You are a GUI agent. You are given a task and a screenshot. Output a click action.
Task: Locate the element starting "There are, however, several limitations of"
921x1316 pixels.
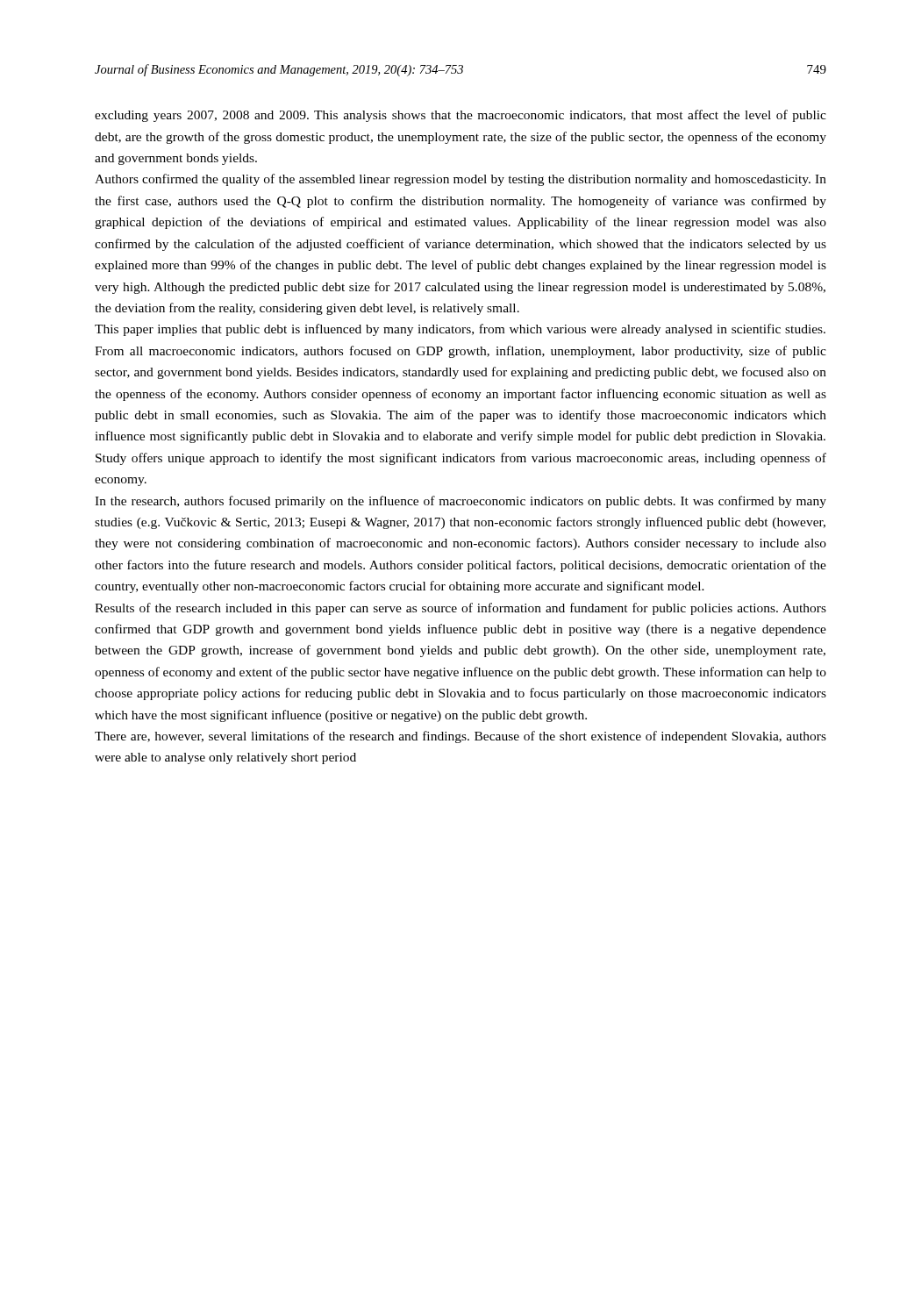tap(460, 746)
